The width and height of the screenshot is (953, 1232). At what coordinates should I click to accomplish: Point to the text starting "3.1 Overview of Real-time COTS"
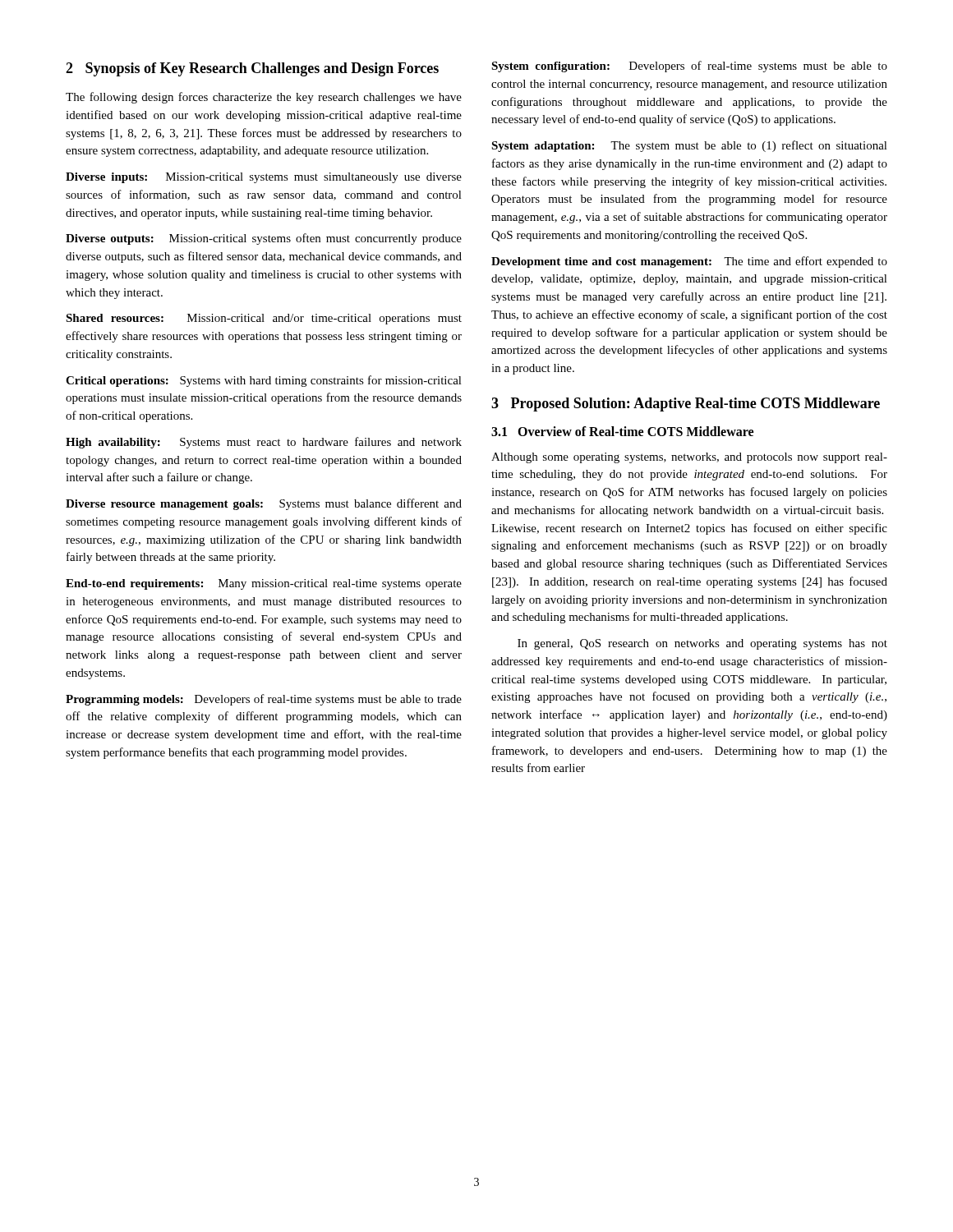(623, 432)
